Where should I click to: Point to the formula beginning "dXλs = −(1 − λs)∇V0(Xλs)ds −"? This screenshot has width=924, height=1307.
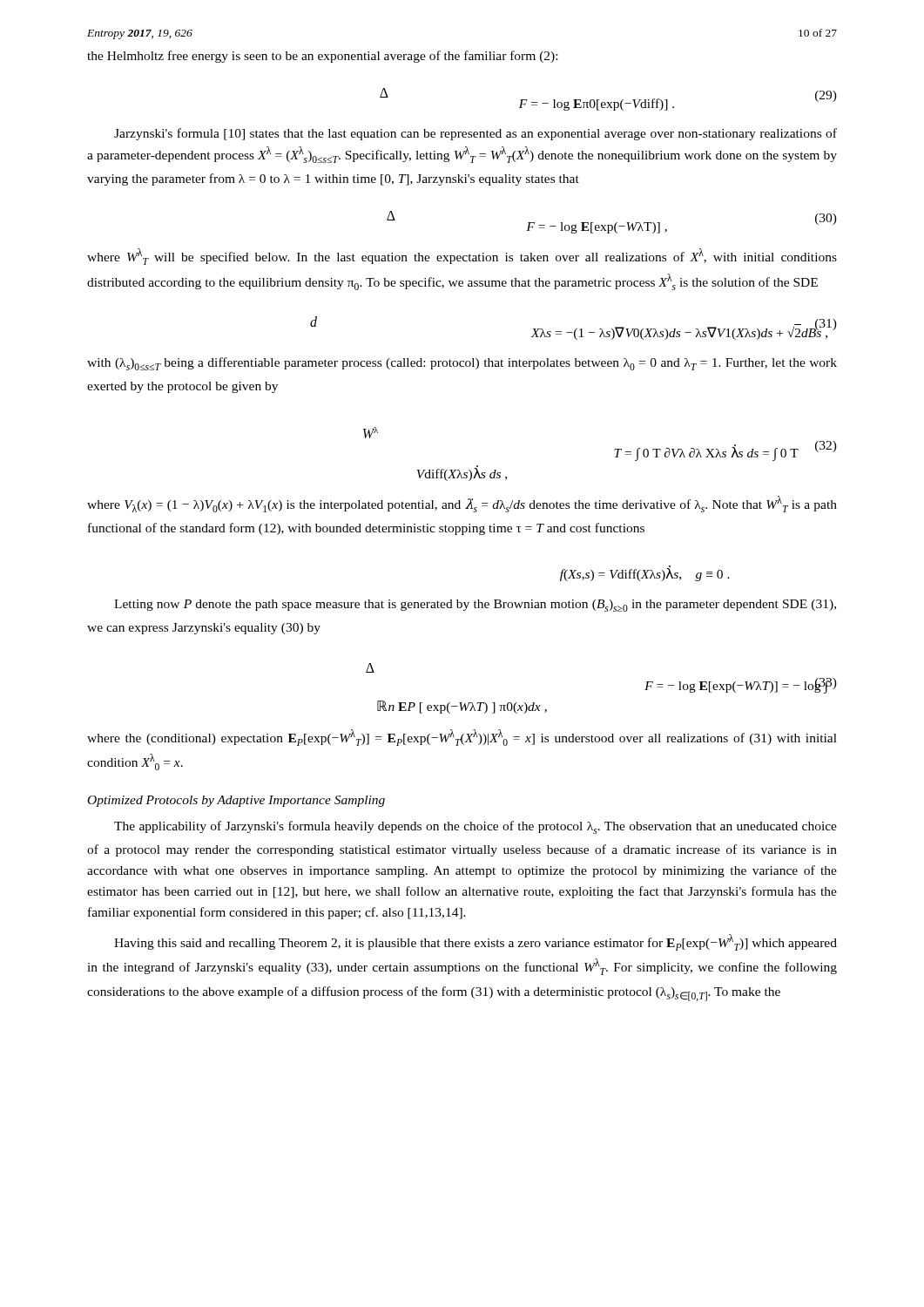tap(573, 328)
